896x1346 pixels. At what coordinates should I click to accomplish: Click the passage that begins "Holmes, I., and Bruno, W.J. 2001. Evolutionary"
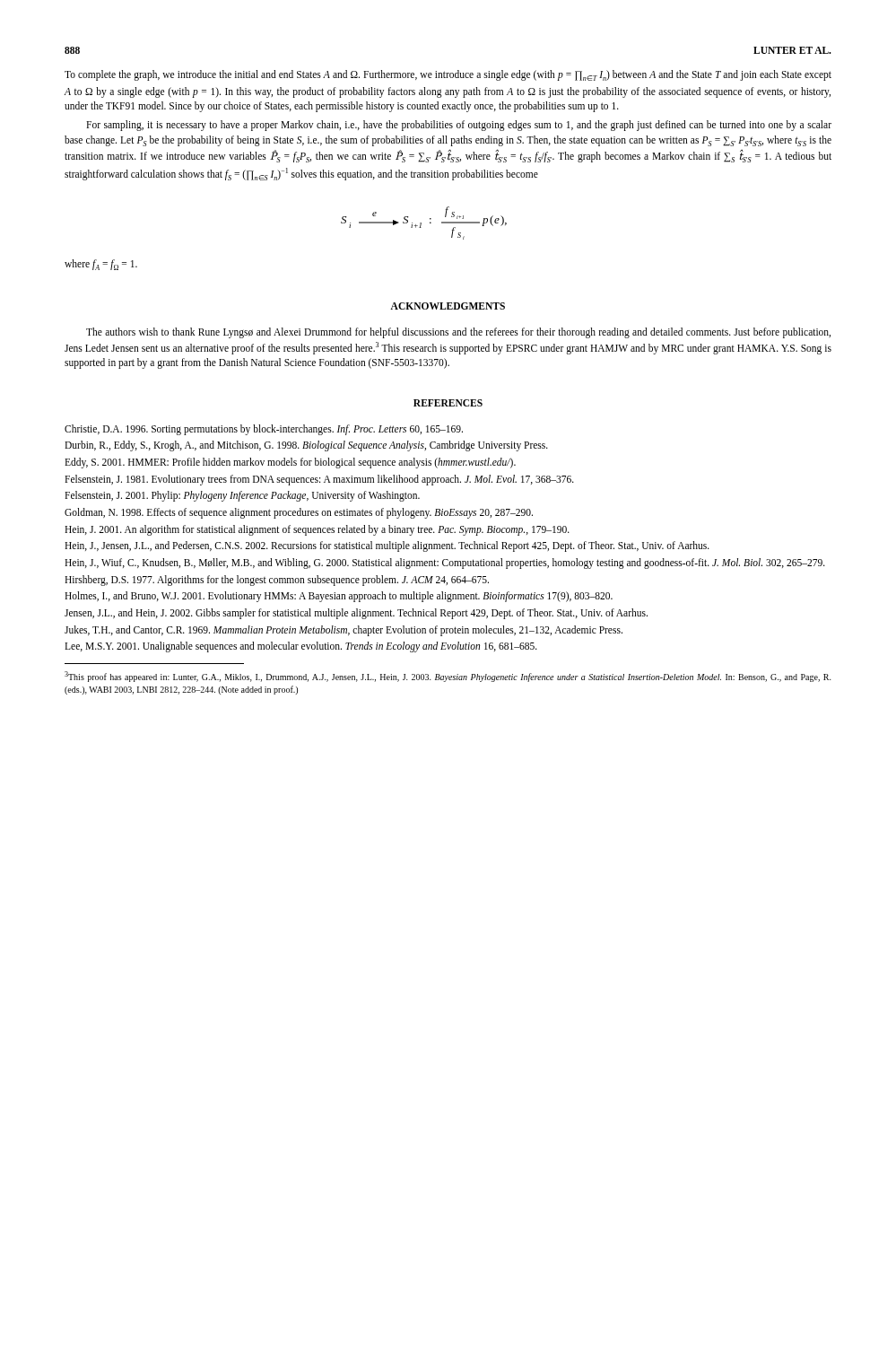pos(339,596)
